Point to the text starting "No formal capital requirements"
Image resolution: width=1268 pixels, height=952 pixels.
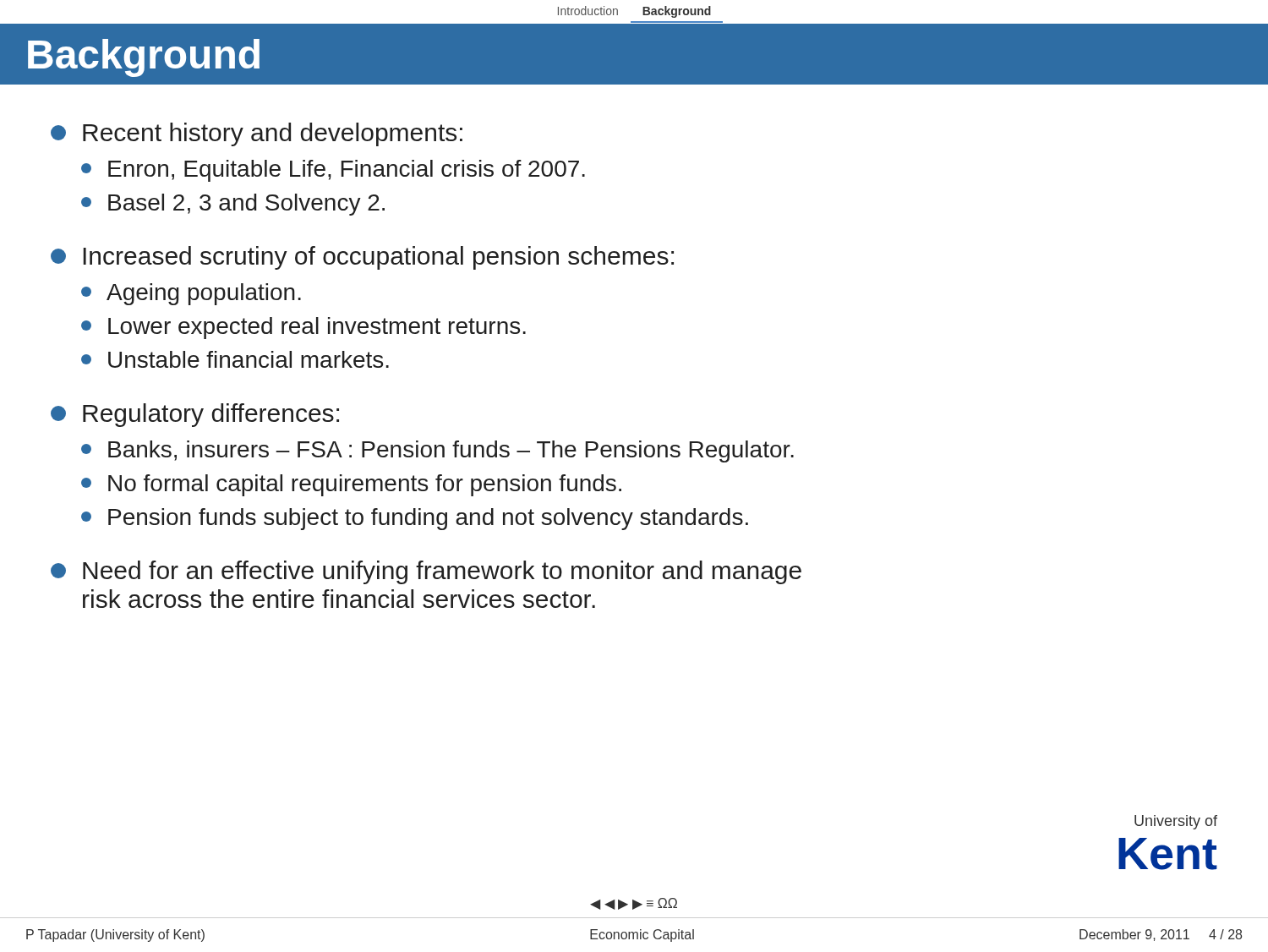351,485
